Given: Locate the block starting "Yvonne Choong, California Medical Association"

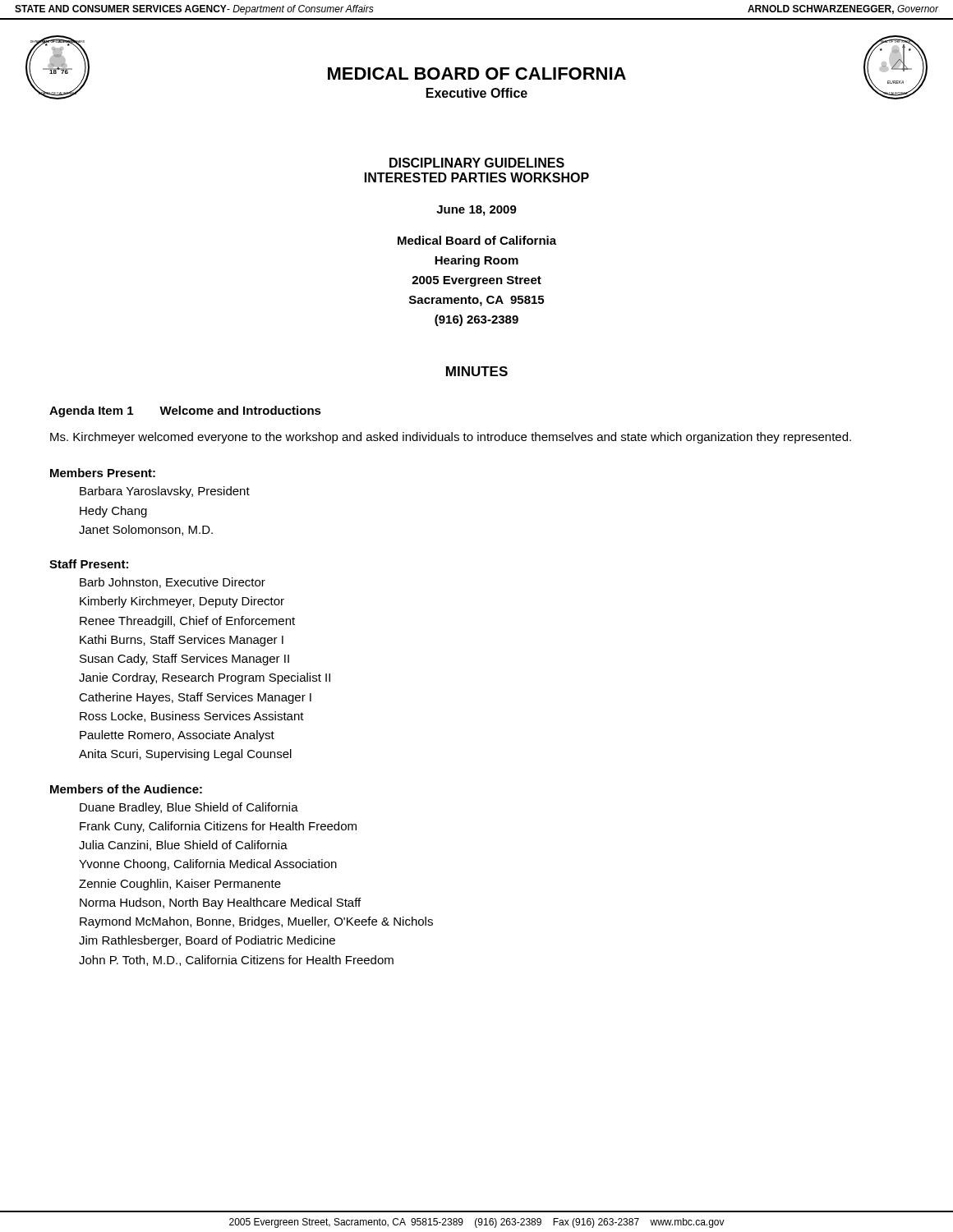Looking at the screenshot, I should [x=208, y=864].
